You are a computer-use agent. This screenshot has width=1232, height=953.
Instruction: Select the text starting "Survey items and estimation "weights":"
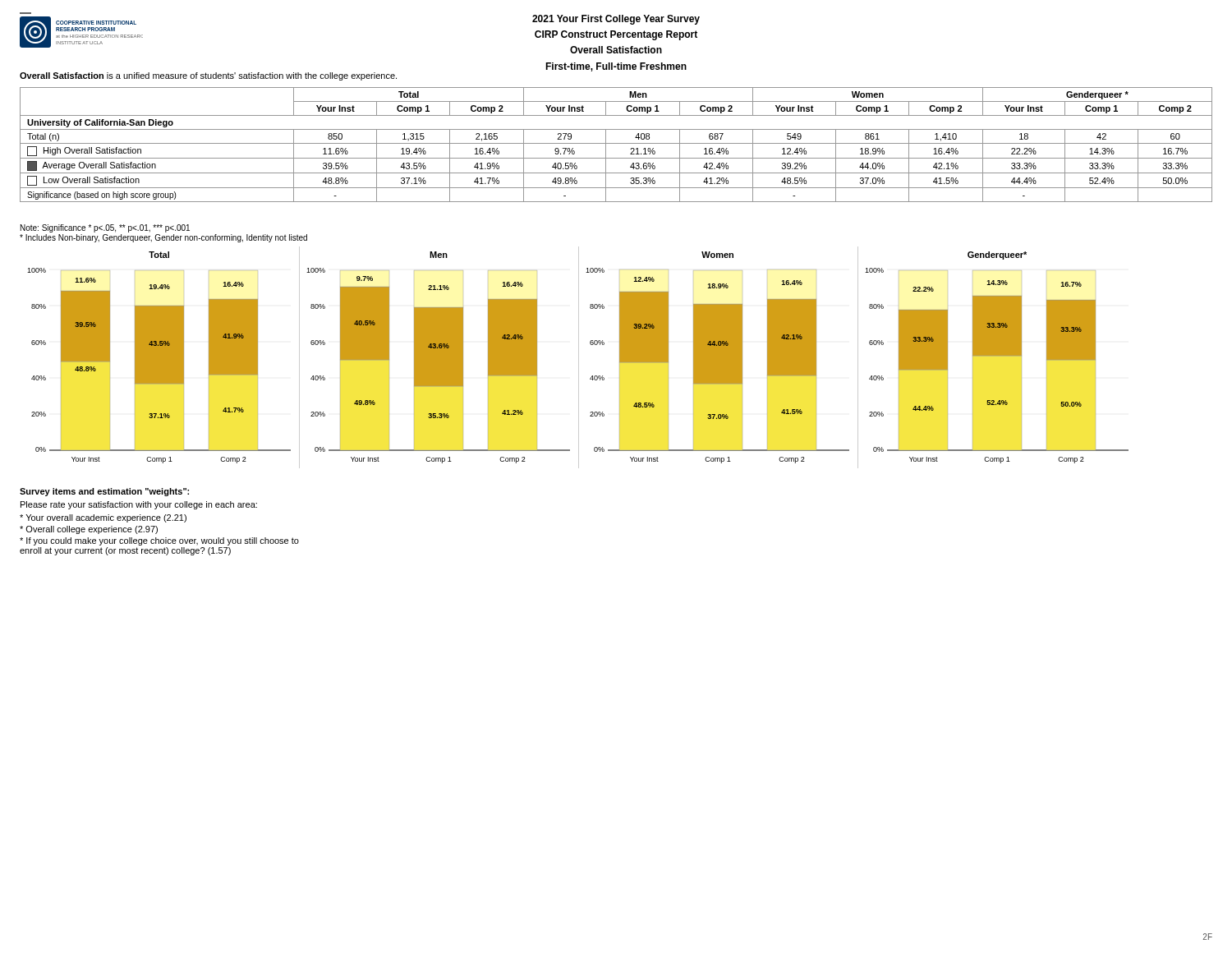(105, 491)
